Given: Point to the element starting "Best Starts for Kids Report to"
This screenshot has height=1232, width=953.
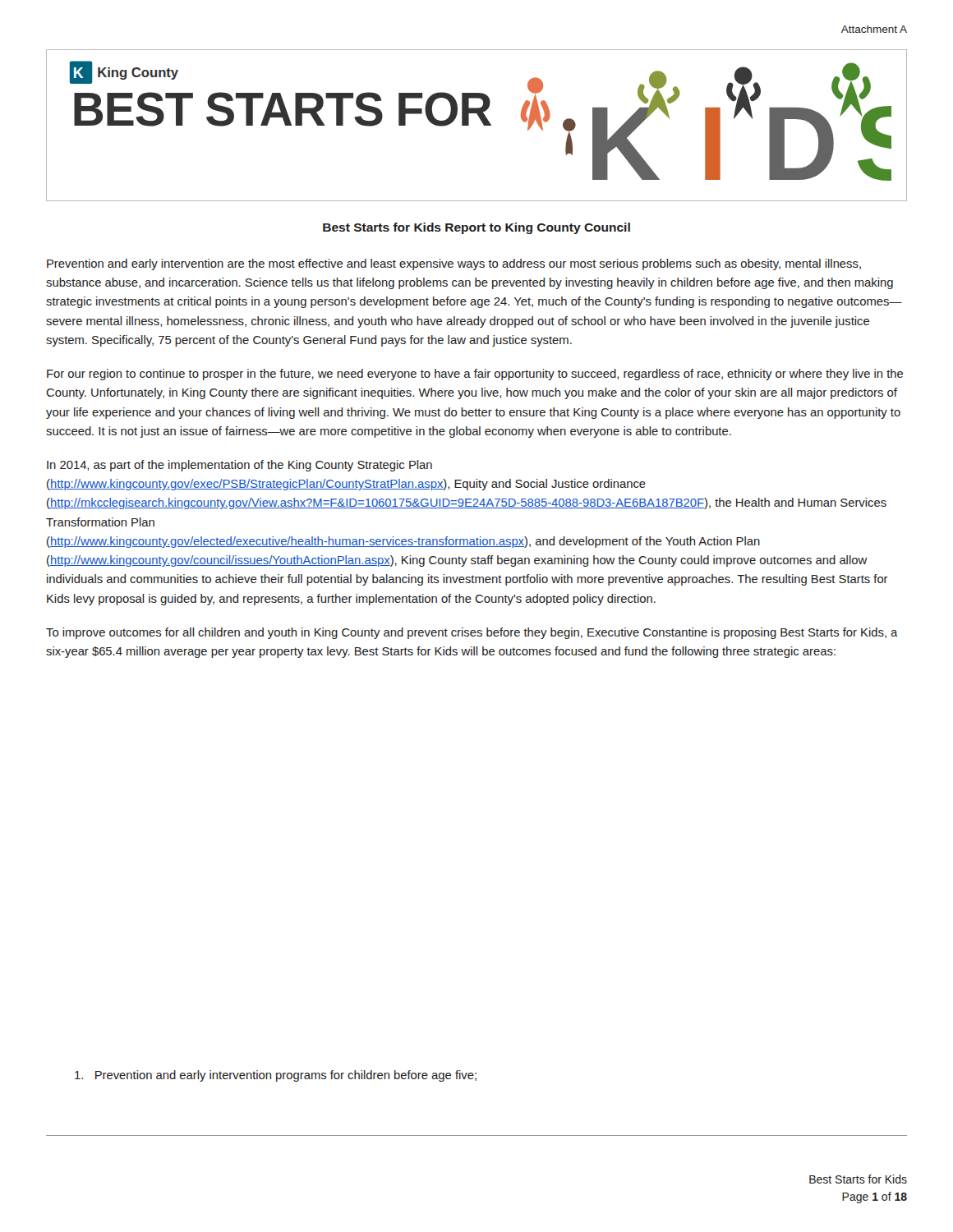Looking at the screenshot, I should 476,227.
